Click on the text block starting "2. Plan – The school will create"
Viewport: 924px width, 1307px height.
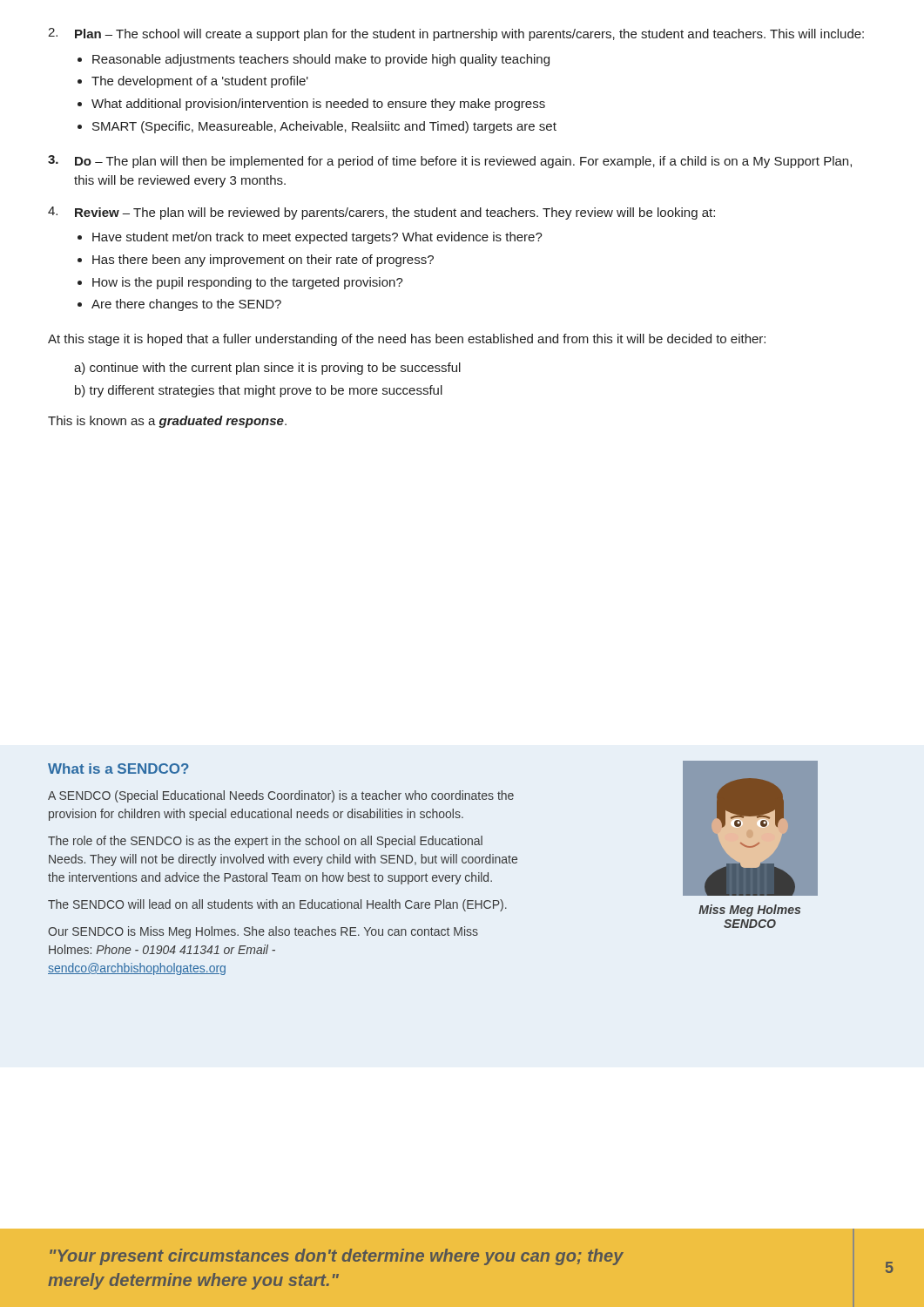tap(456, 34)
